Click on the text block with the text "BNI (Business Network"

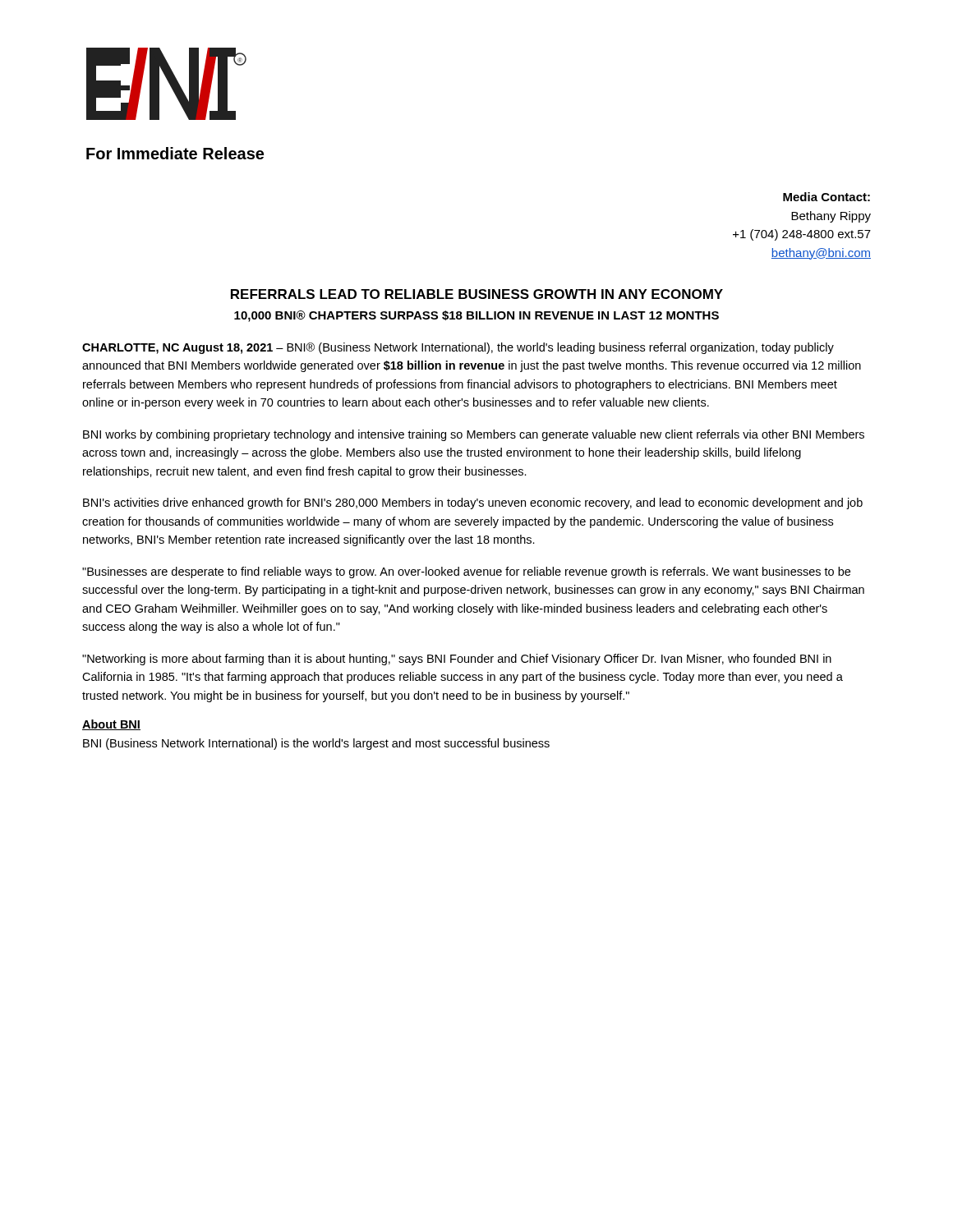click(x=316, y=743)
